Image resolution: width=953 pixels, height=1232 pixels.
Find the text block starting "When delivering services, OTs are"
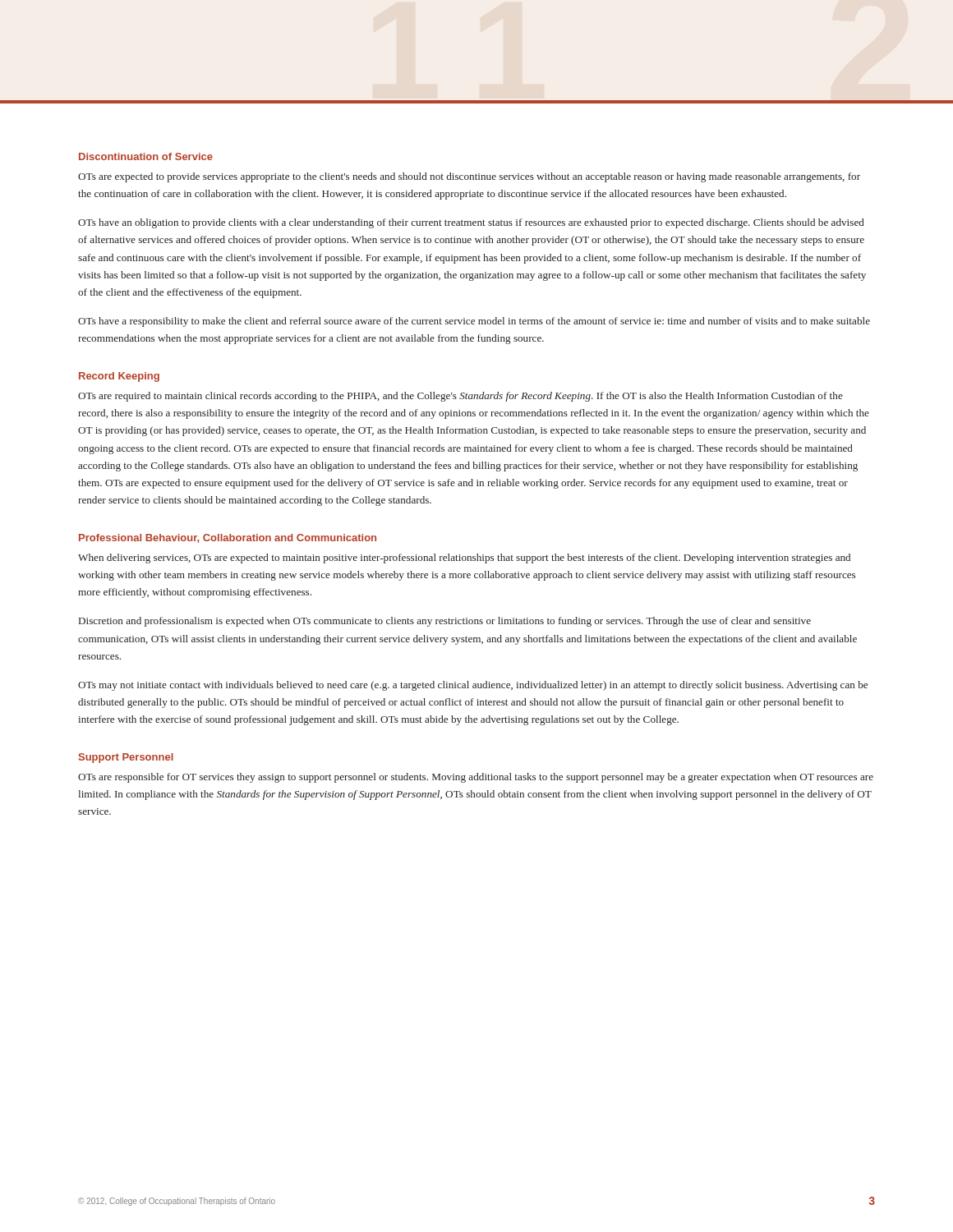click(x=467, y=575)
